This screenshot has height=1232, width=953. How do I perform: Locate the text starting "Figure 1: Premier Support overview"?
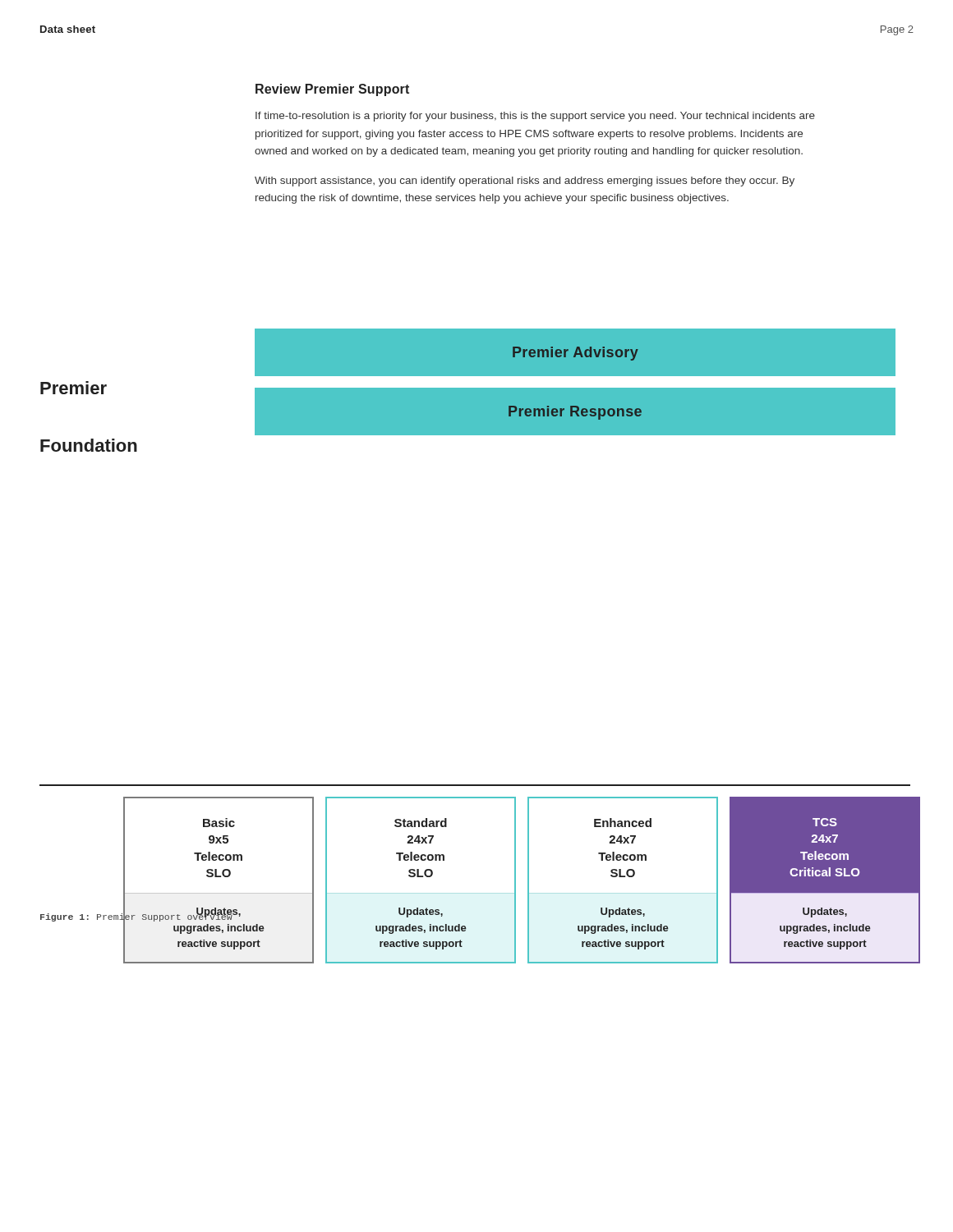tap(136, 917)
